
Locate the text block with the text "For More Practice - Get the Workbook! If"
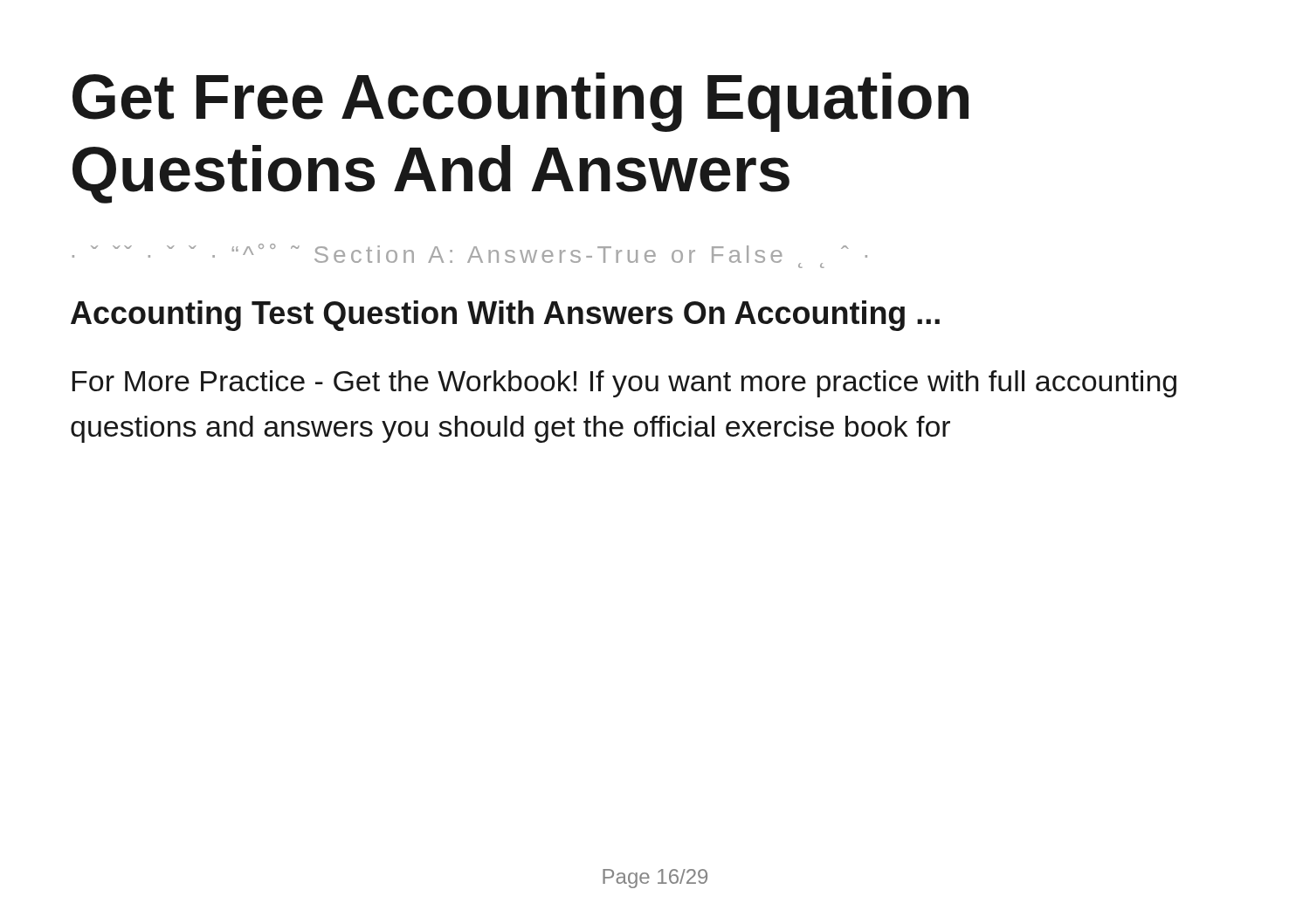[624, 403]
